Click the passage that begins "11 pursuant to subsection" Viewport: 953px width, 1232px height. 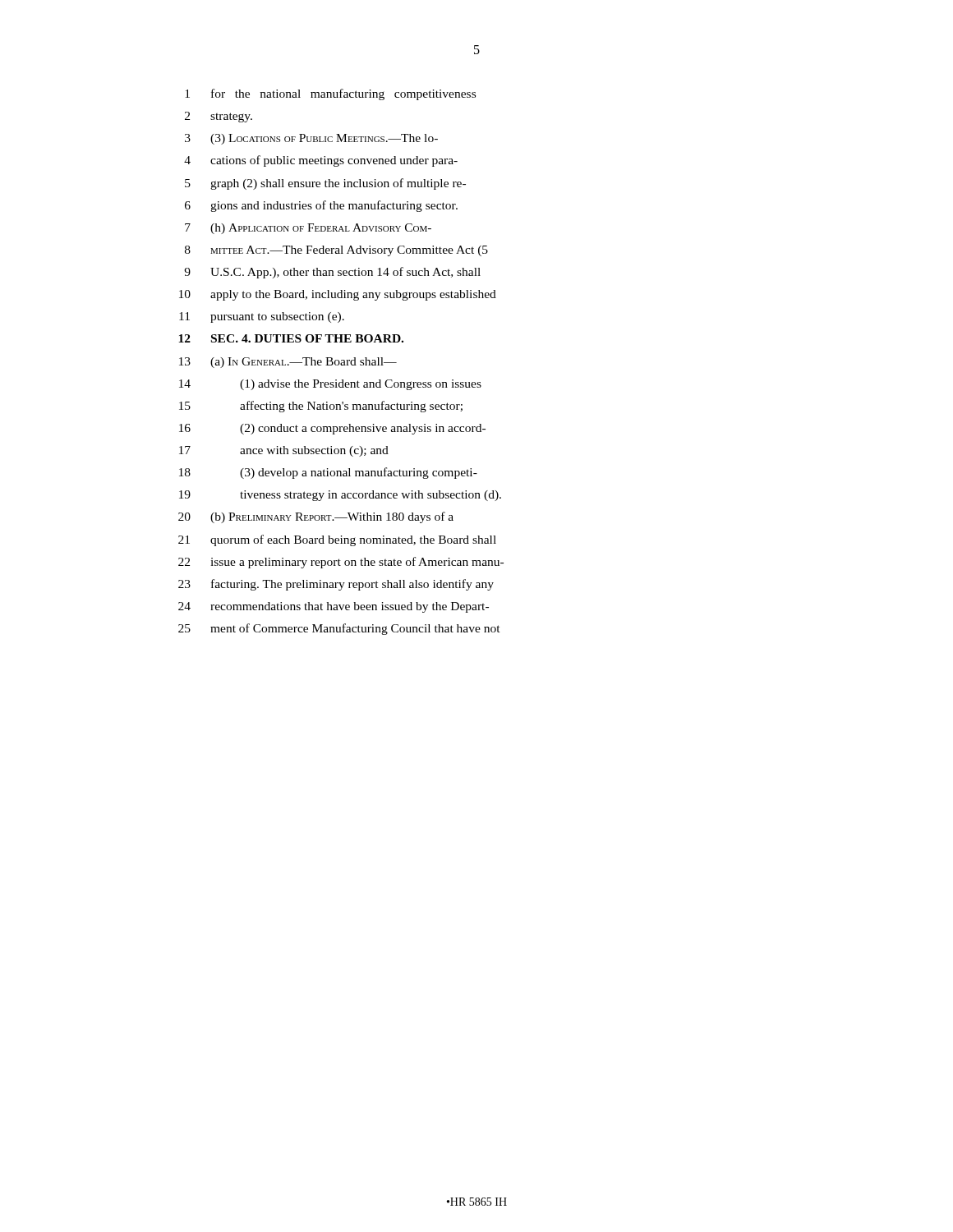coord(262,317)
